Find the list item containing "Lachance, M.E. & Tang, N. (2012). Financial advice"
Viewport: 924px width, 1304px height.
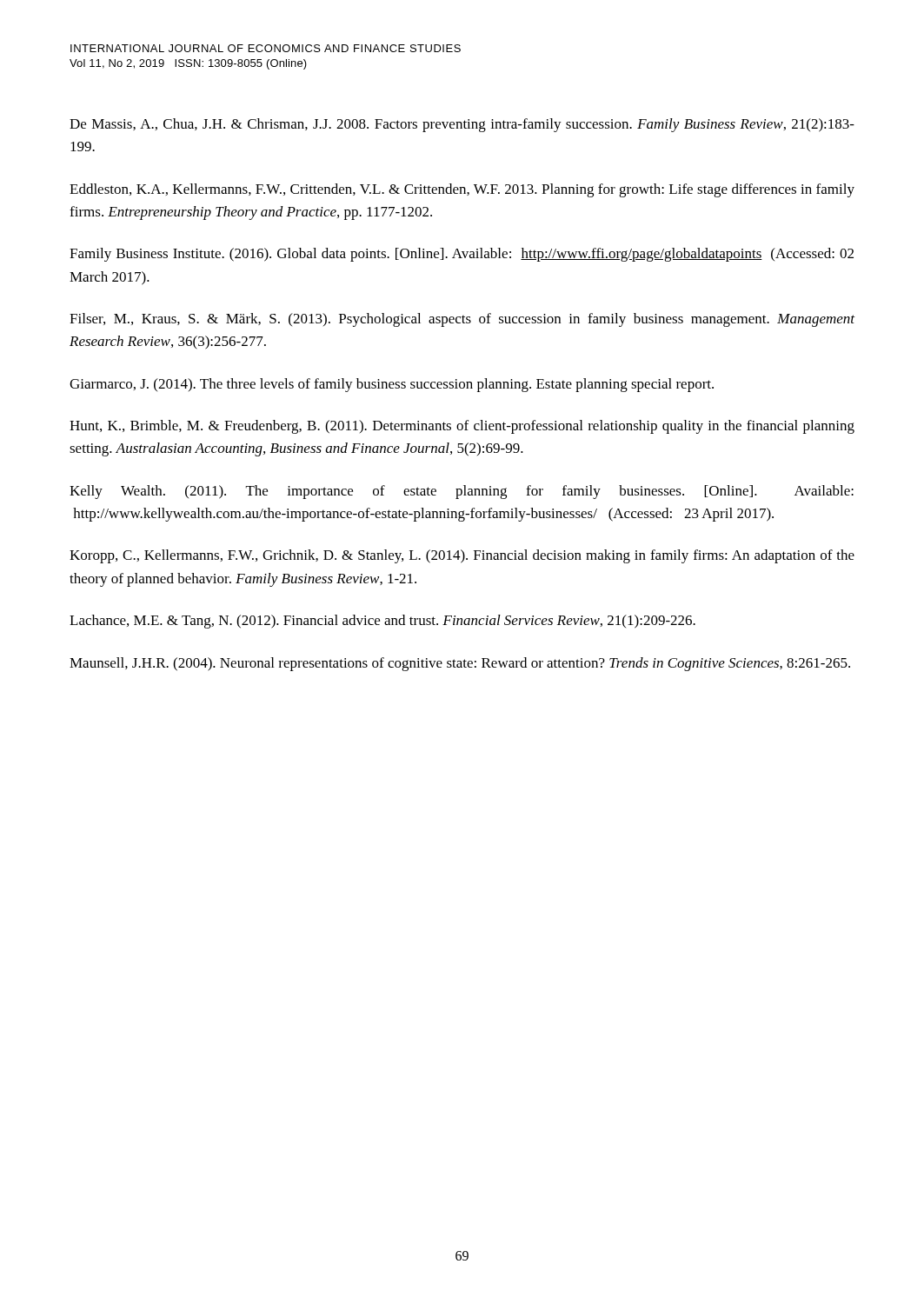[383, 620]
